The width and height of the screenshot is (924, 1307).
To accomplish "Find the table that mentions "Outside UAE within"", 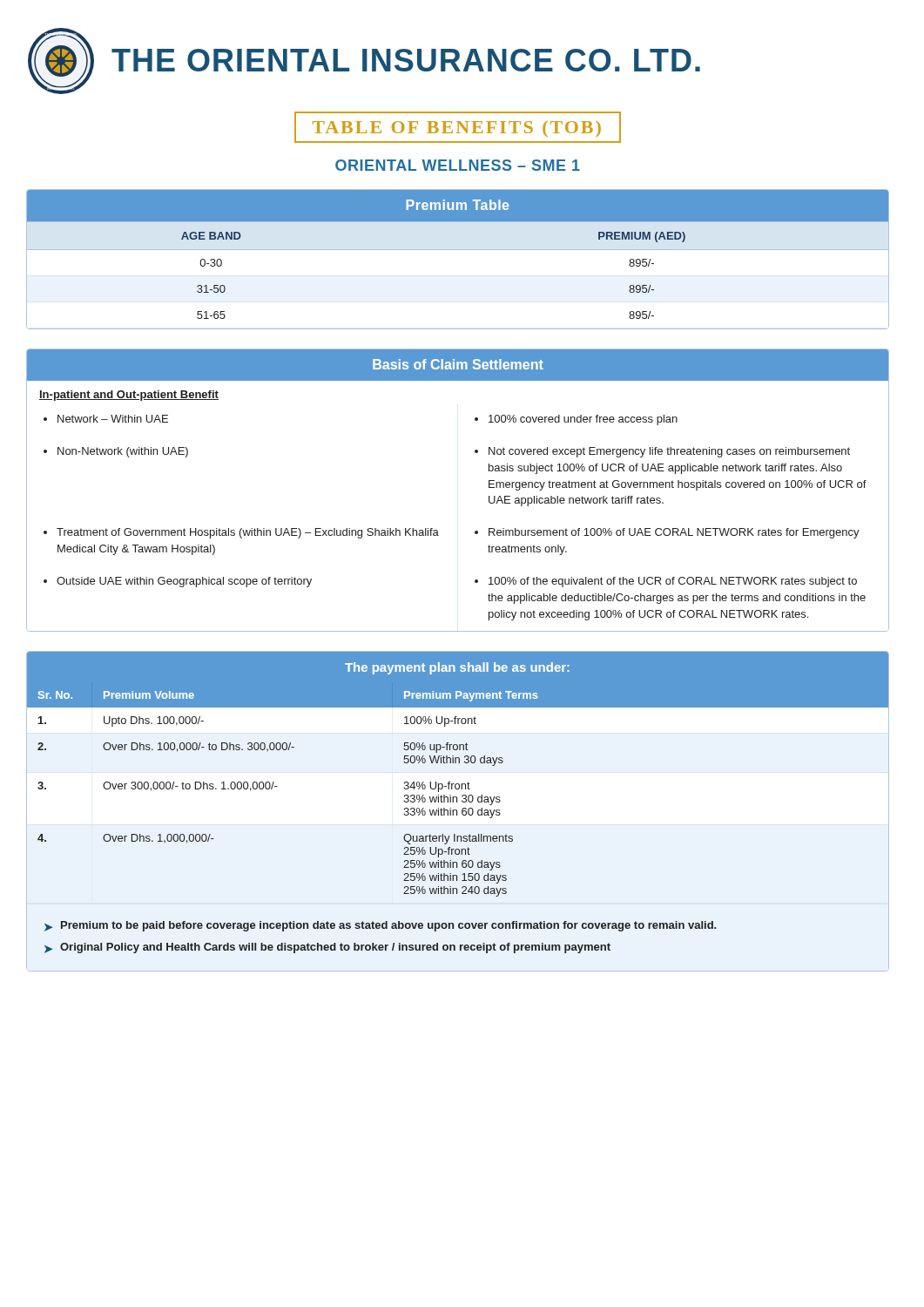I will pyautogui.click(x=458, y=490).
